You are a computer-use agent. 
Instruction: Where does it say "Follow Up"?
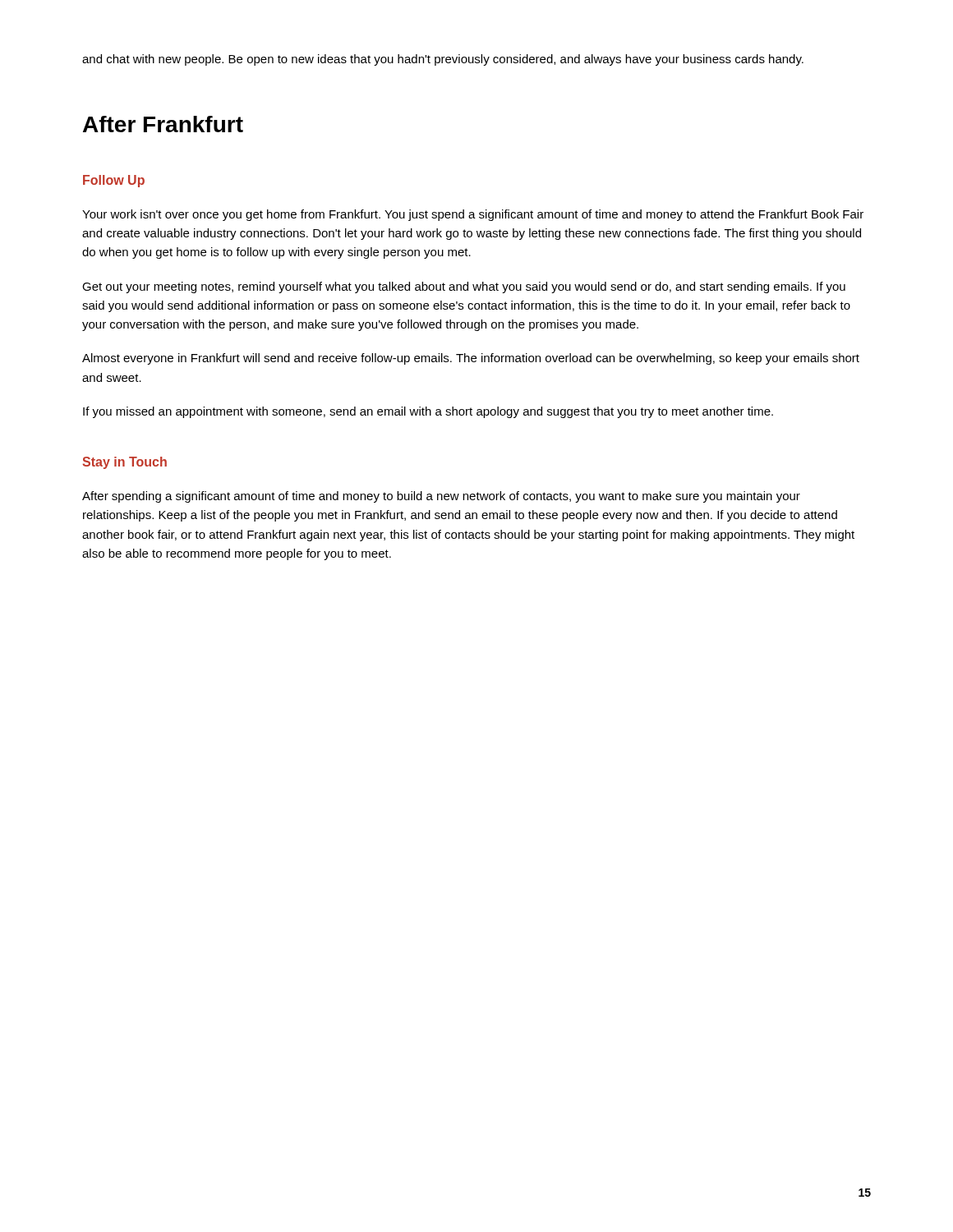[x=114, y=180]
